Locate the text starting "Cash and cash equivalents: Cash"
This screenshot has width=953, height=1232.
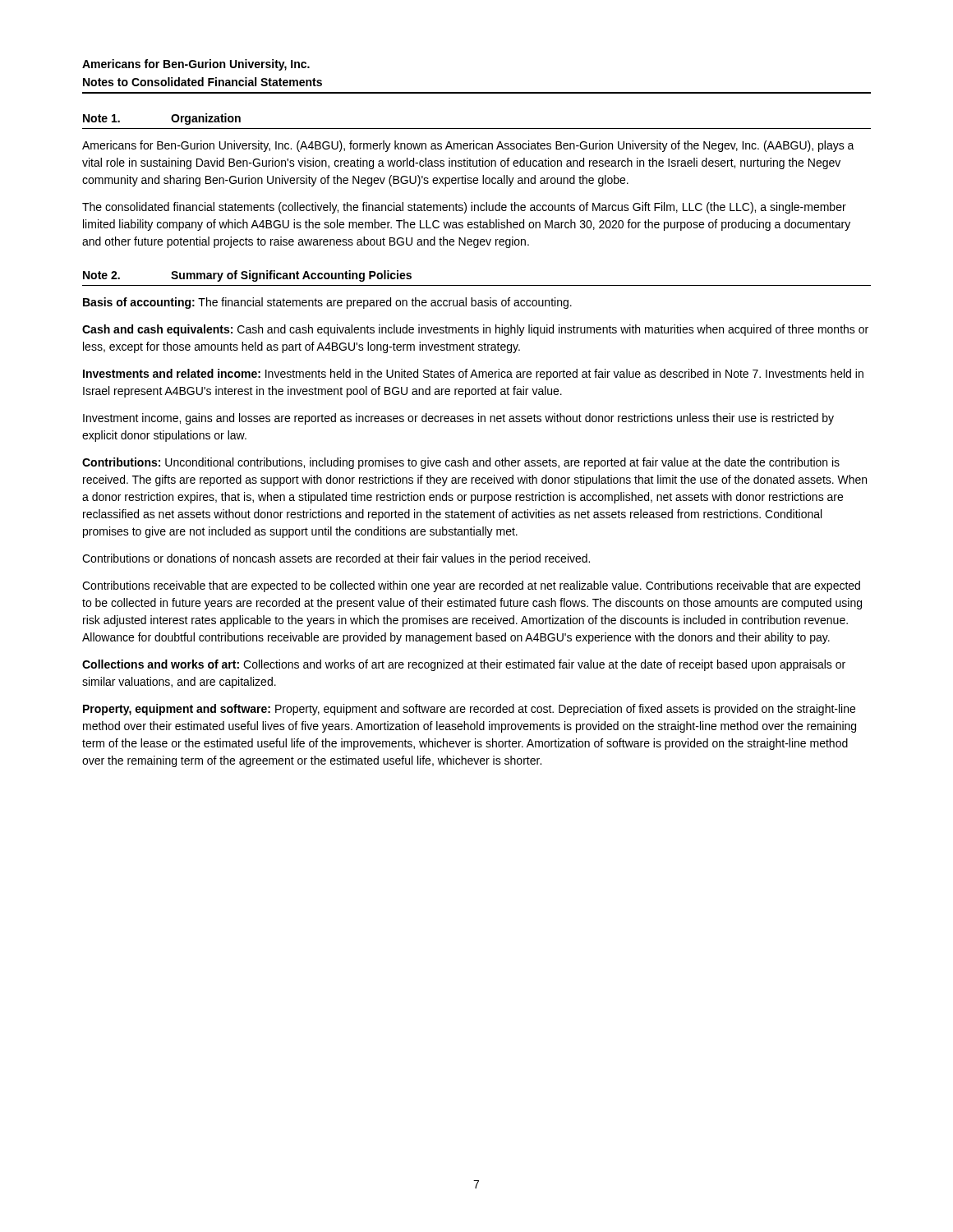pos(475,338)
